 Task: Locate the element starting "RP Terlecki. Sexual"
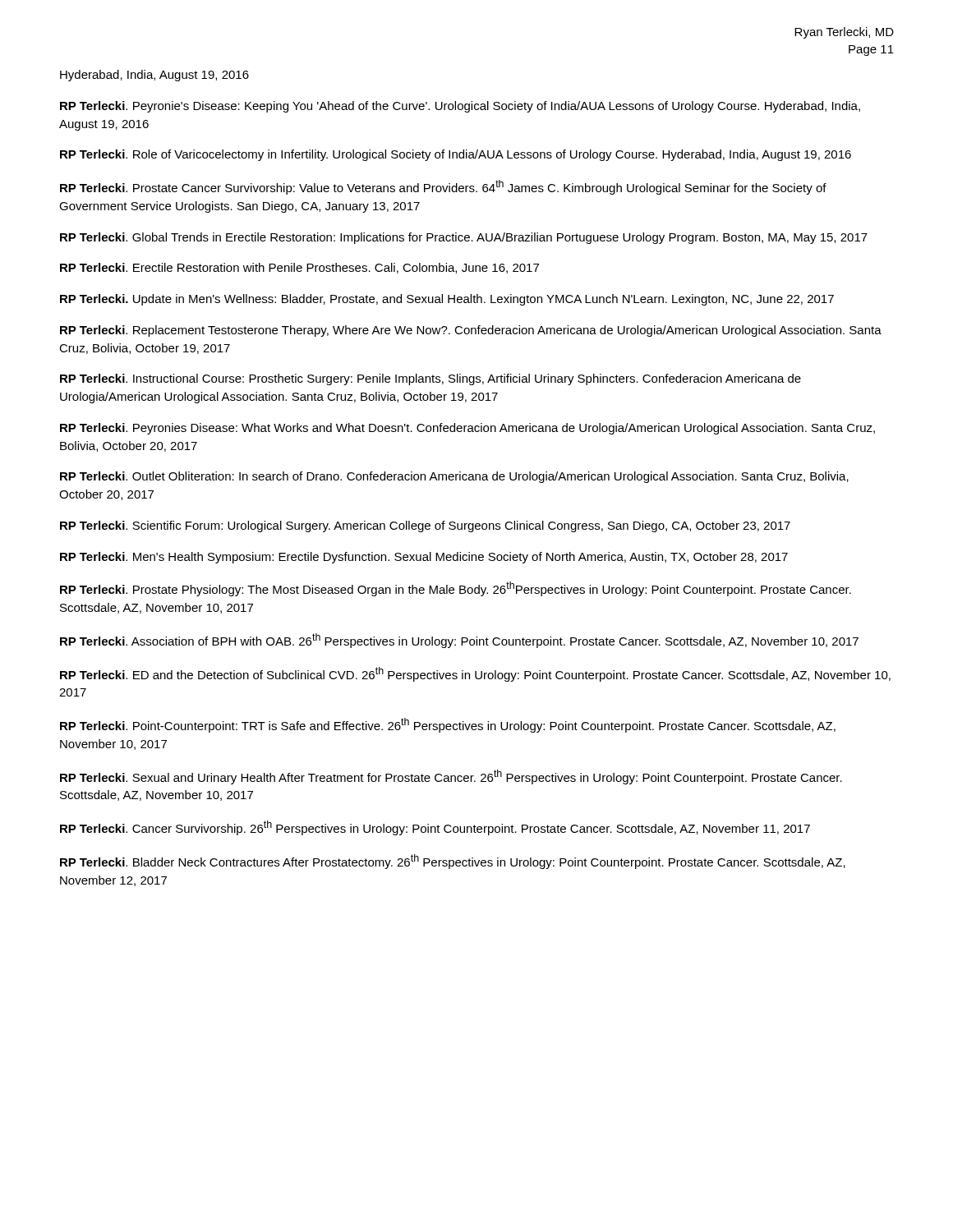[x=451, y=785]
